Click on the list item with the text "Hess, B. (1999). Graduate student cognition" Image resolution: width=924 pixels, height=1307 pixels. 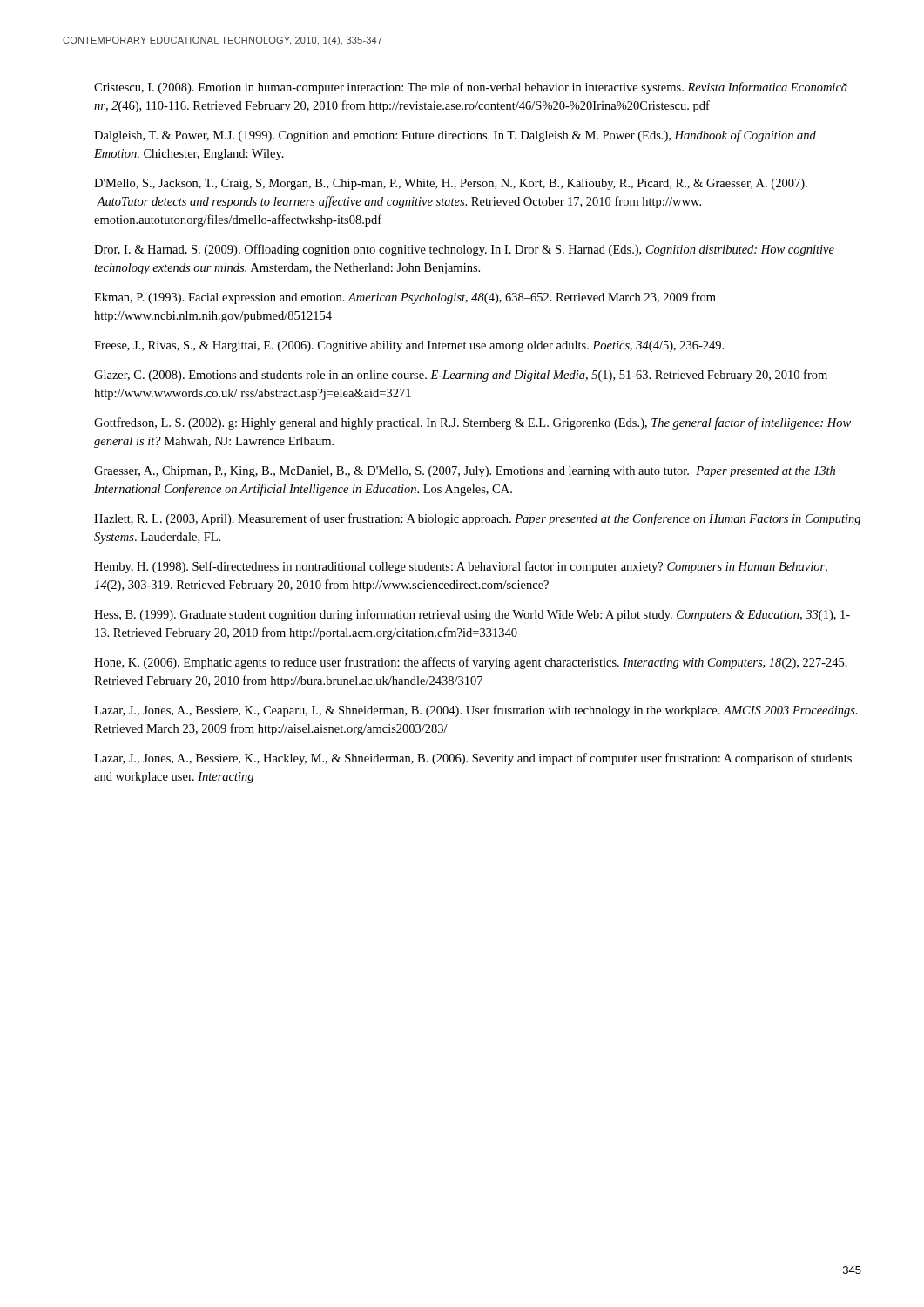tap(462, 624)
